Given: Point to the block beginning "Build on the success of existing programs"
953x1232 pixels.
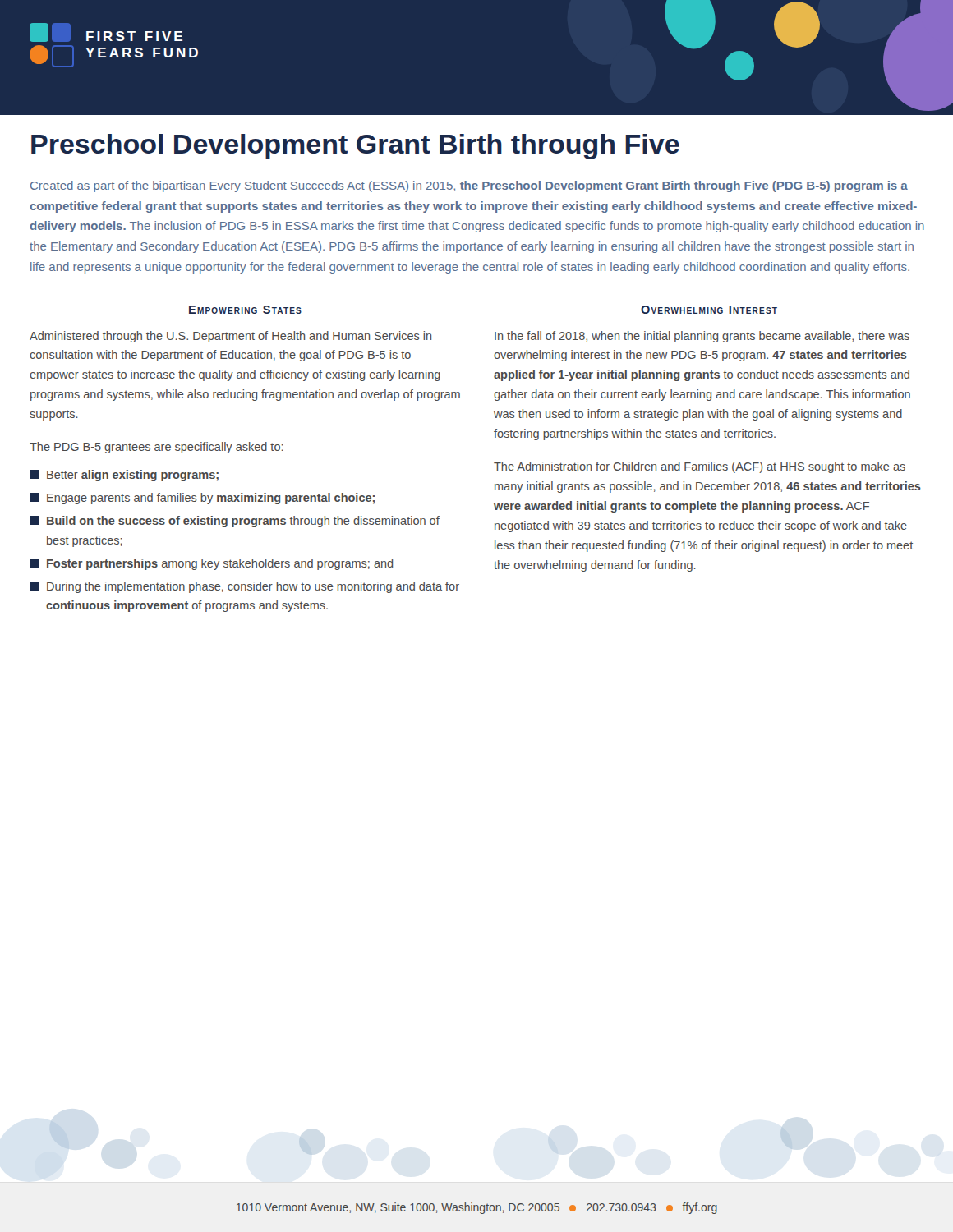Looking at the screenshot, I should 245,531.
